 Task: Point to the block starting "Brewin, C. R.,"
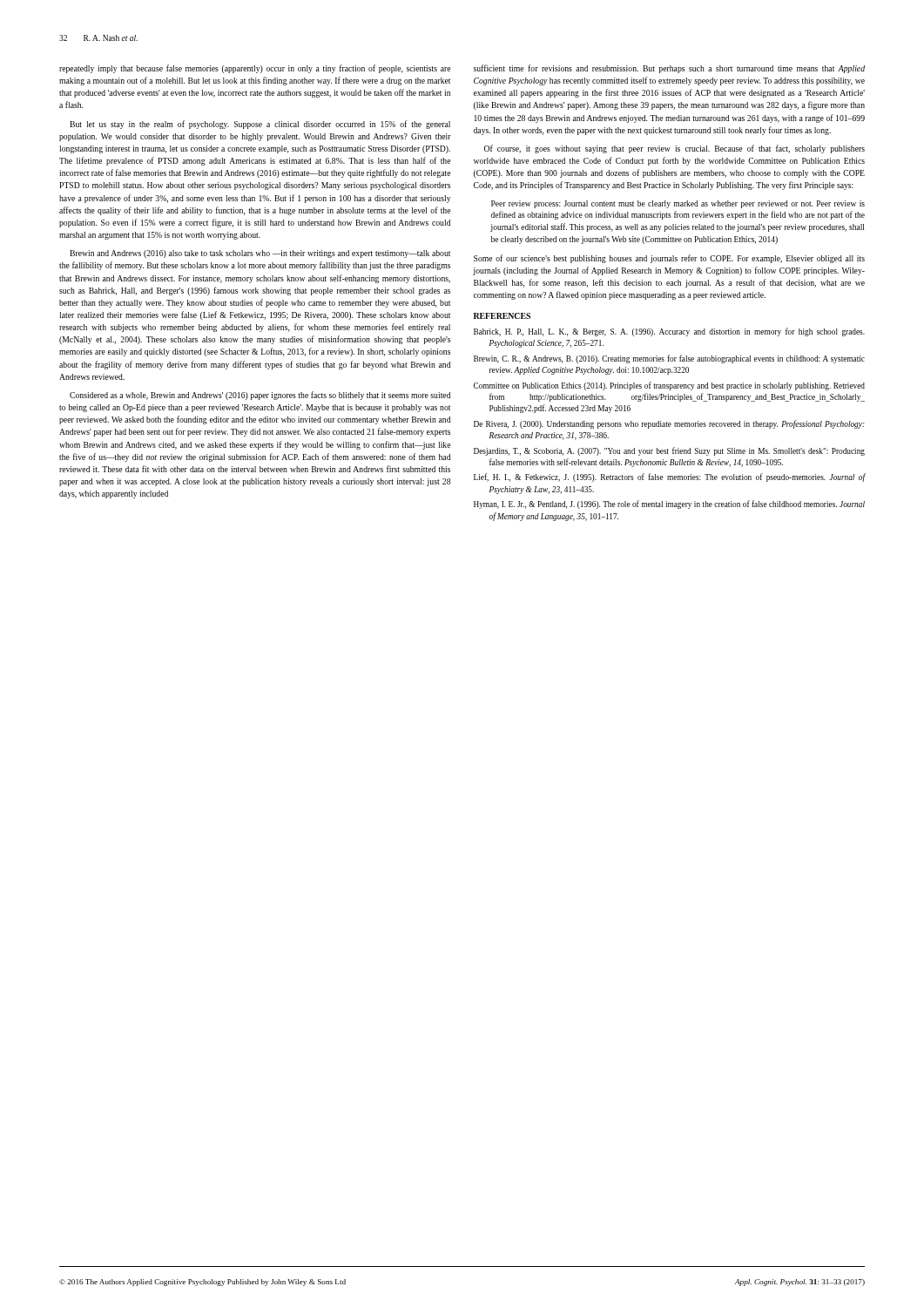669,365
